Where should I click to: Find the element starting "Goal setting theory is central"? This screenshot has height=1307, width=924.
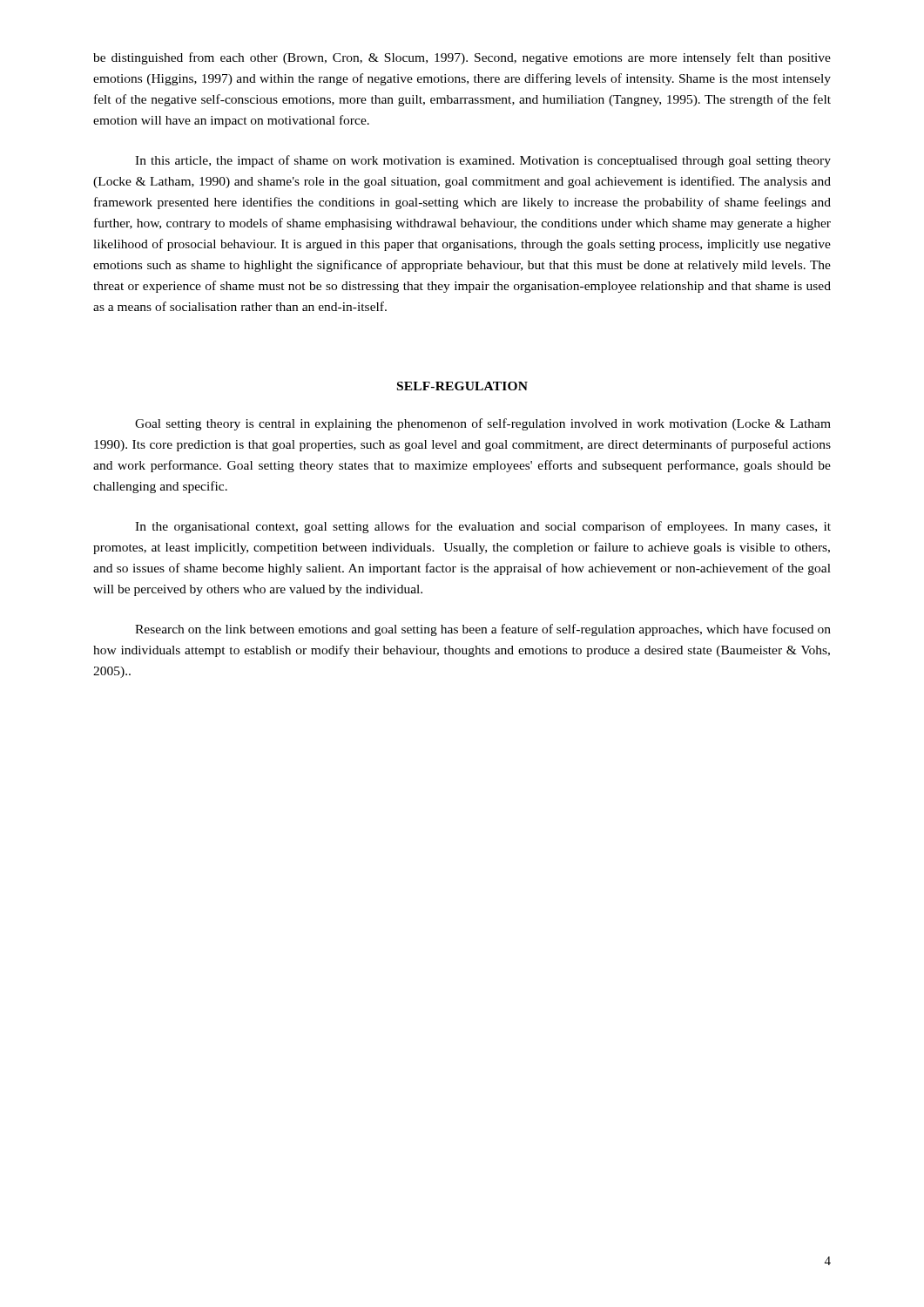click(462, 455)
